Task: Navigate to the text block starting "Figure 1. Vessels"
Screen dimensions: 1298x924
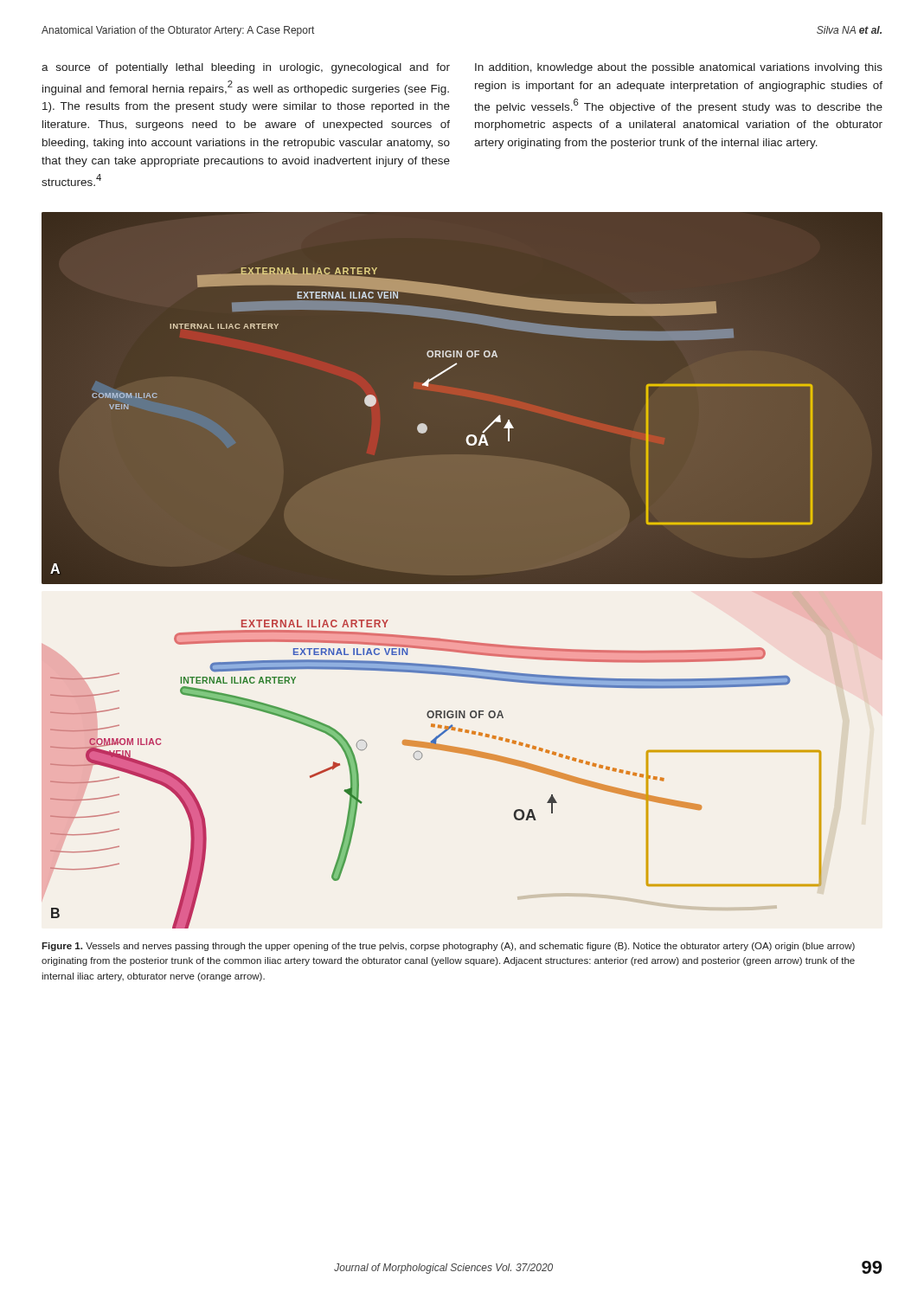Action: point(448,961)
